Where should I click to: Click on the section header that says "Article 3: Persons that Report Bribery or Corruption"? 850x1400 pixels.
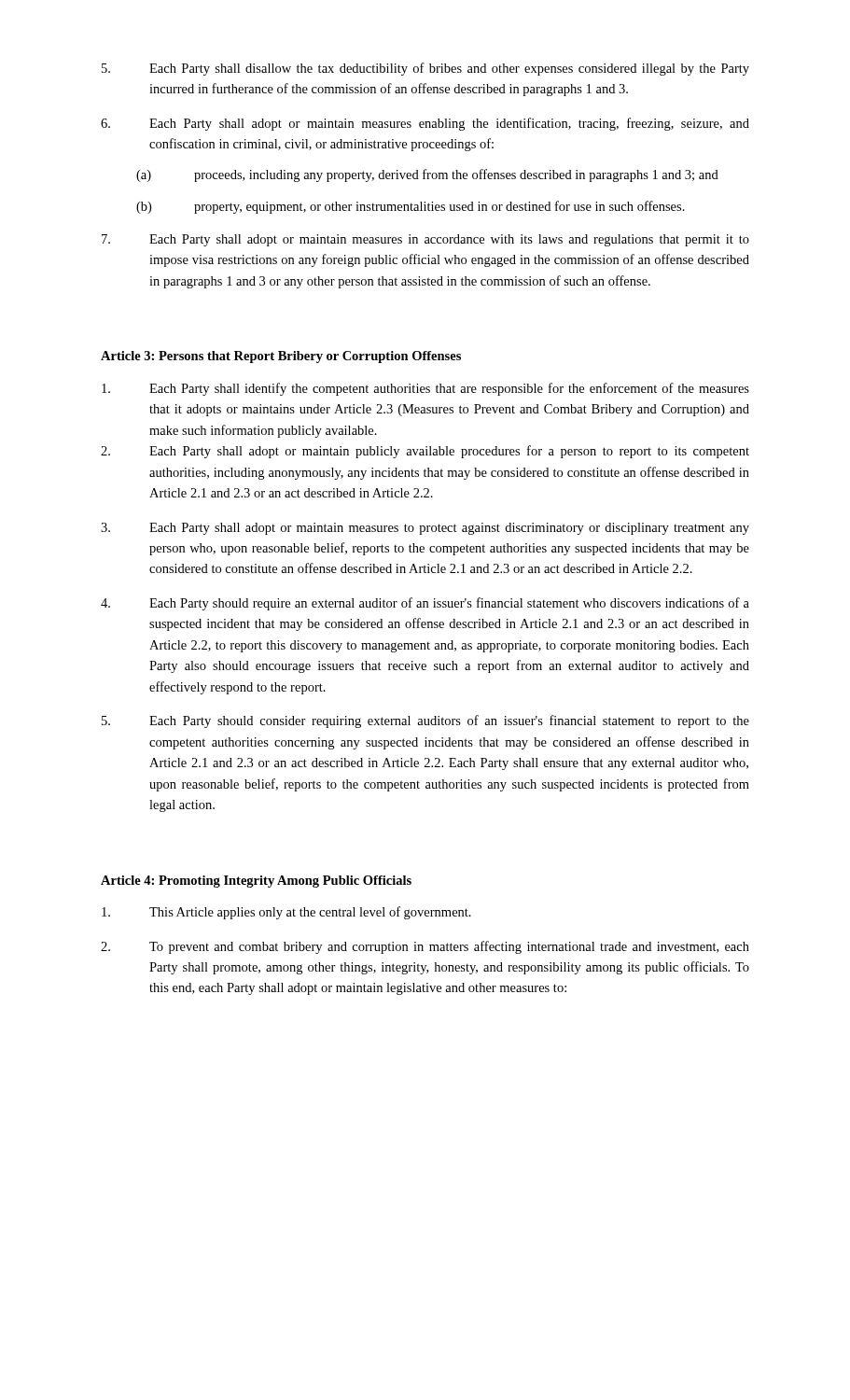tap(281, 356)
